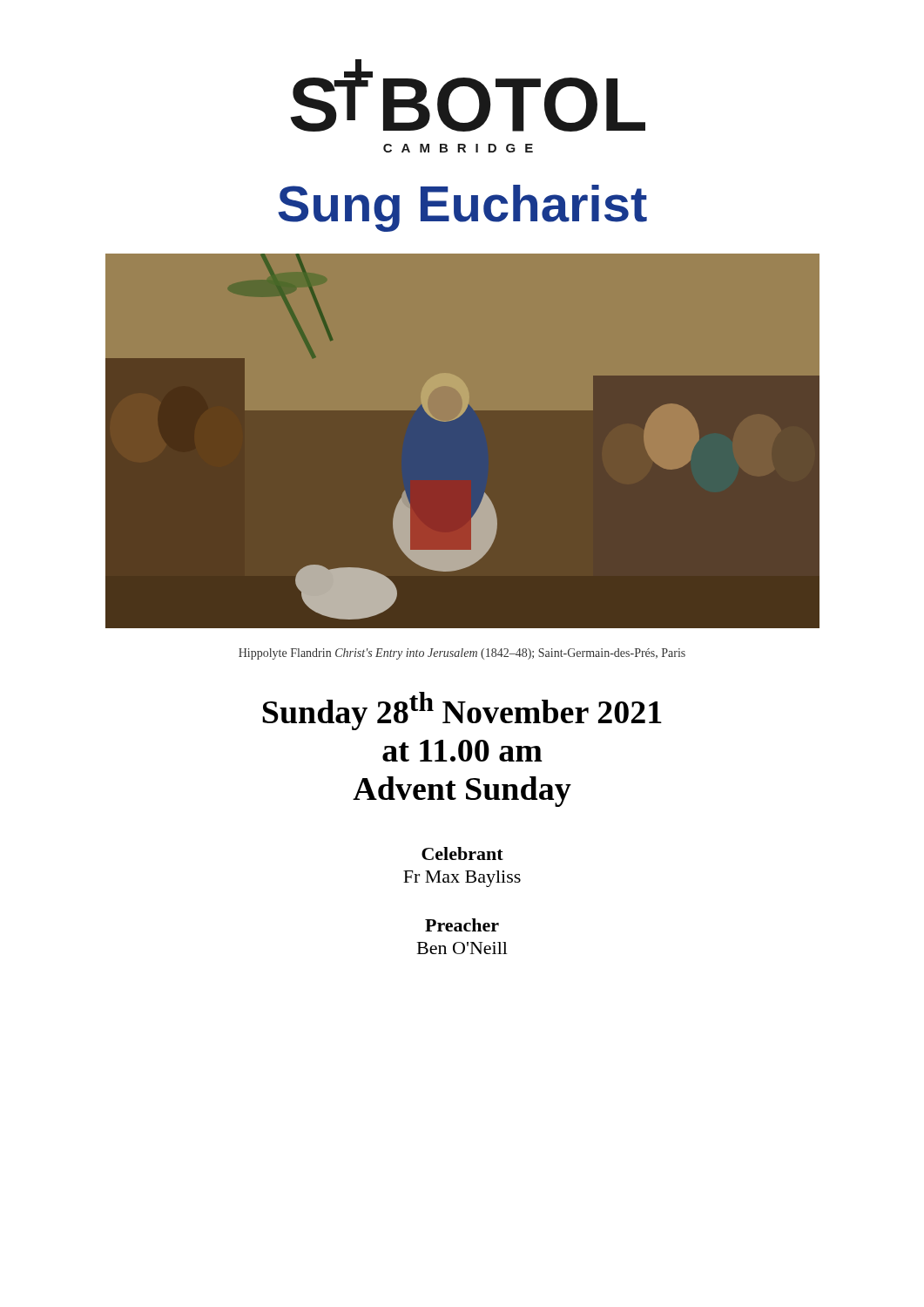
Task: Locate the title
Action: pyautogui.click(x=462, y=203)
